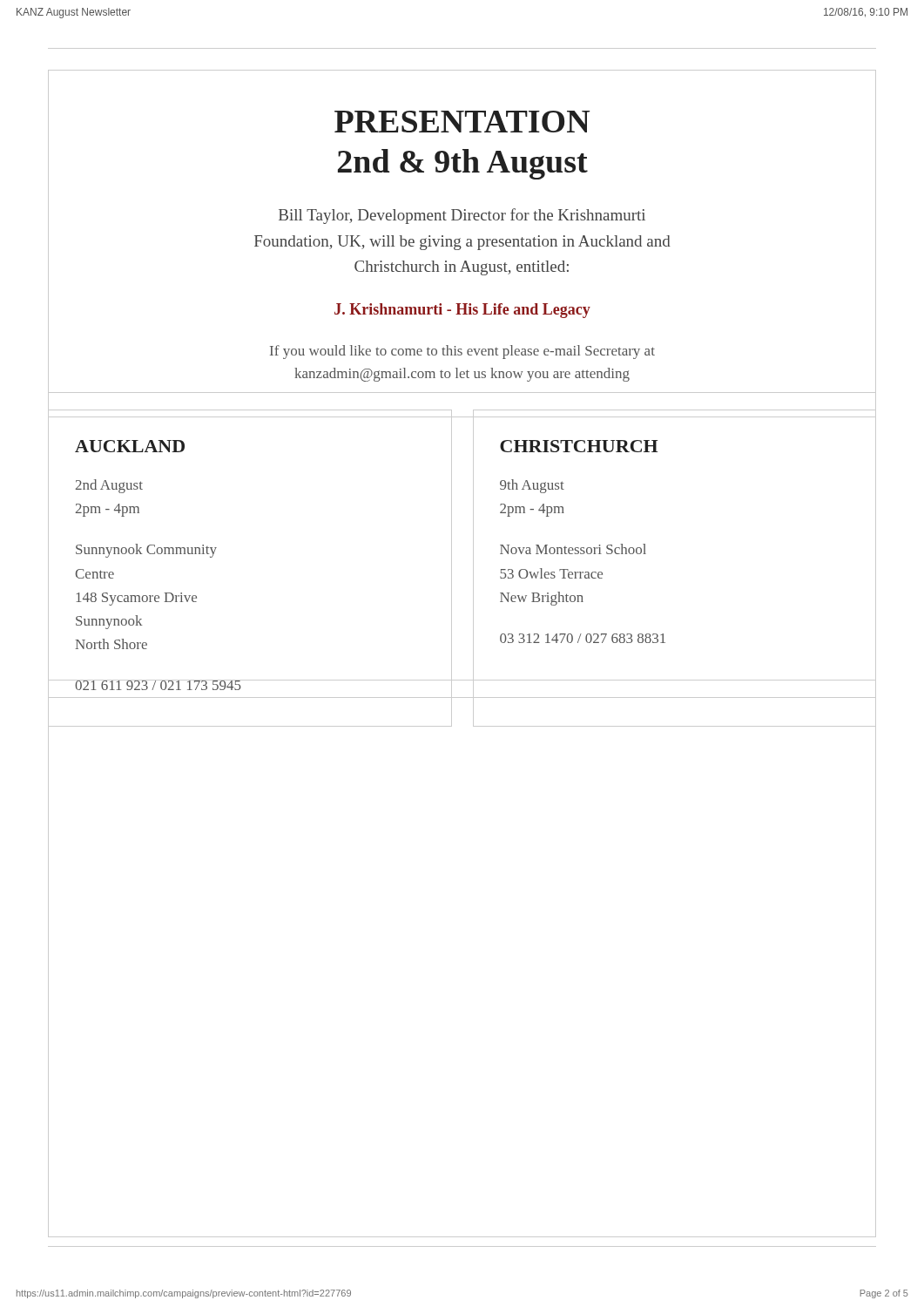Navigate to the passage starting "021 611 923 /"
This screenshot has width=924, height=1307.
pos(158,686)
